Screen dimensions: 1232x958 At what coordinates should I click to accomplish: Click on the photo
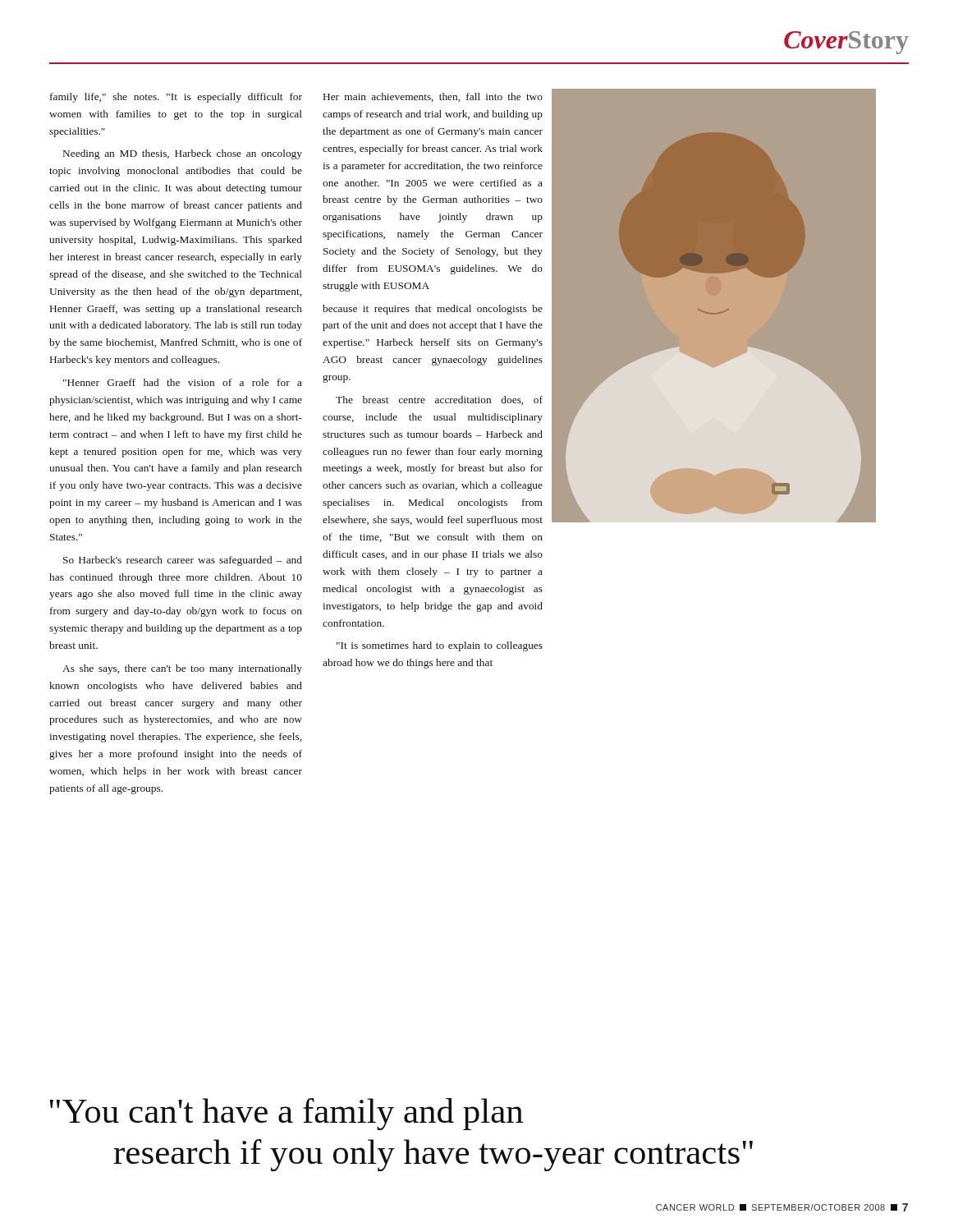pos(714,306)
